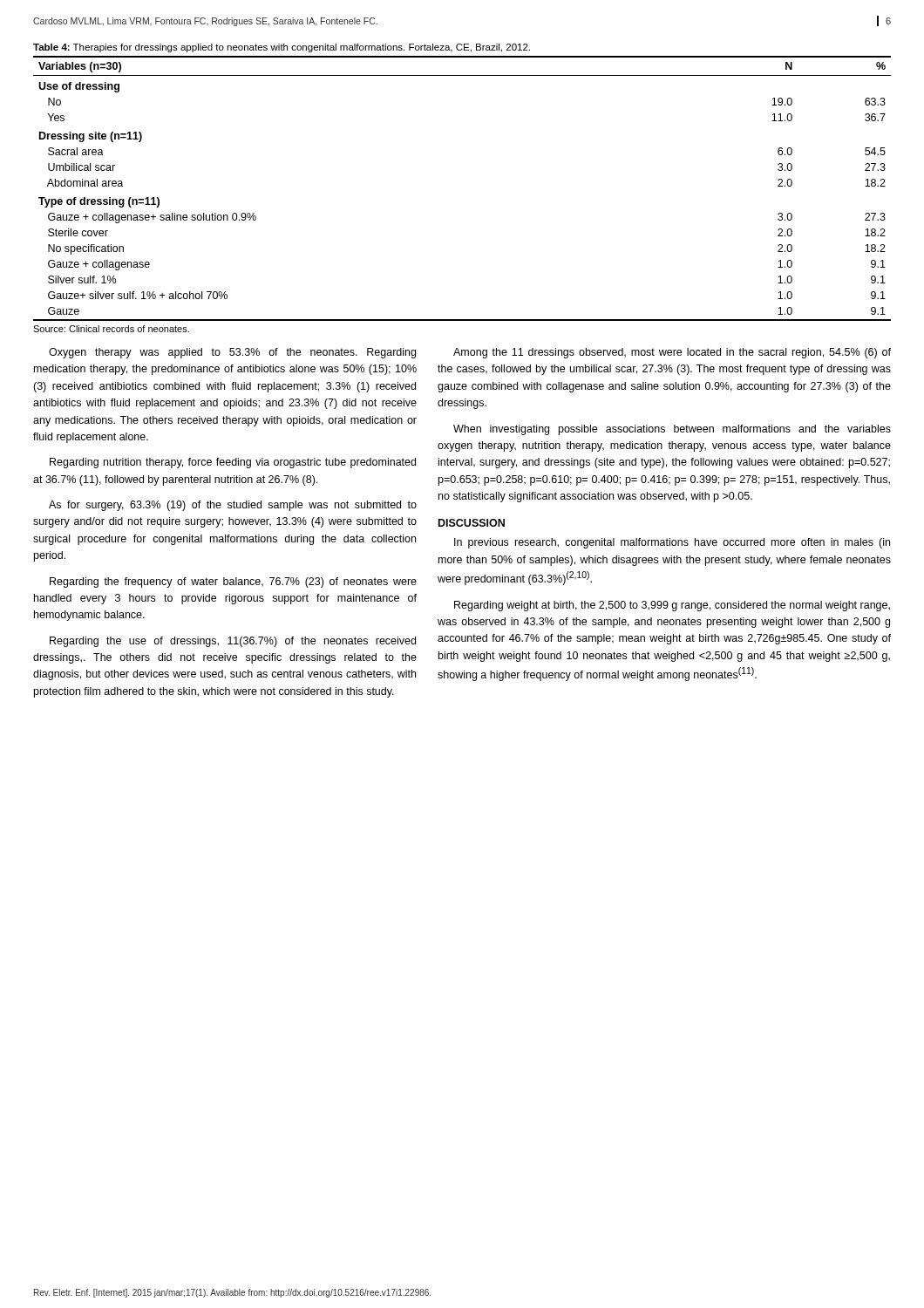This screenshot has height=1308, width=924.
Task: Select the text block that reads "Regarding weight at birth, the 2,500 to 3,999"
Action: pos(664,641)
